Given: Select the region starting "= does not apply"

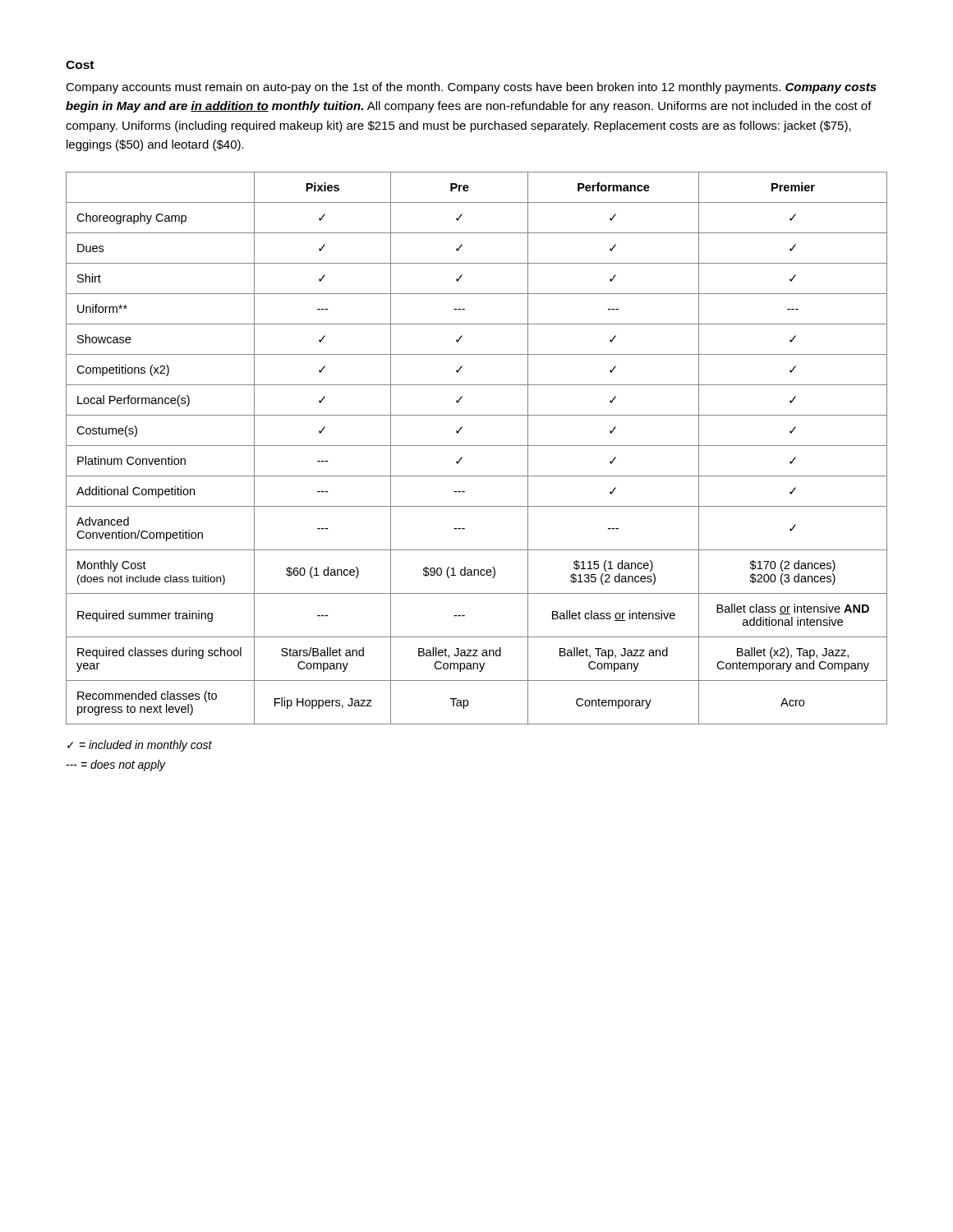Looking at the screenshot, I should (x=115, y=765).
